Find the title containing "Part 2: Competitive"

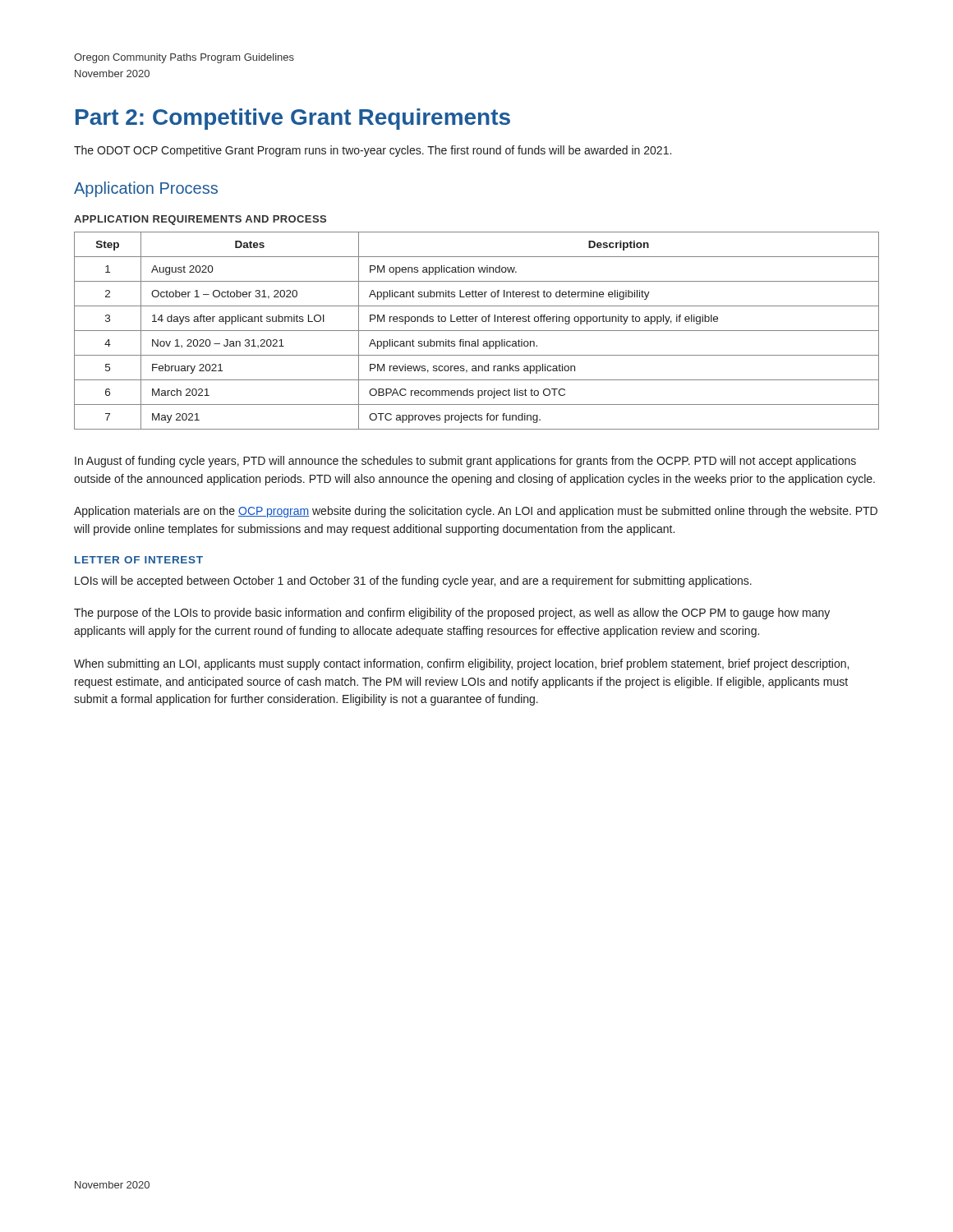pos(293,117)
